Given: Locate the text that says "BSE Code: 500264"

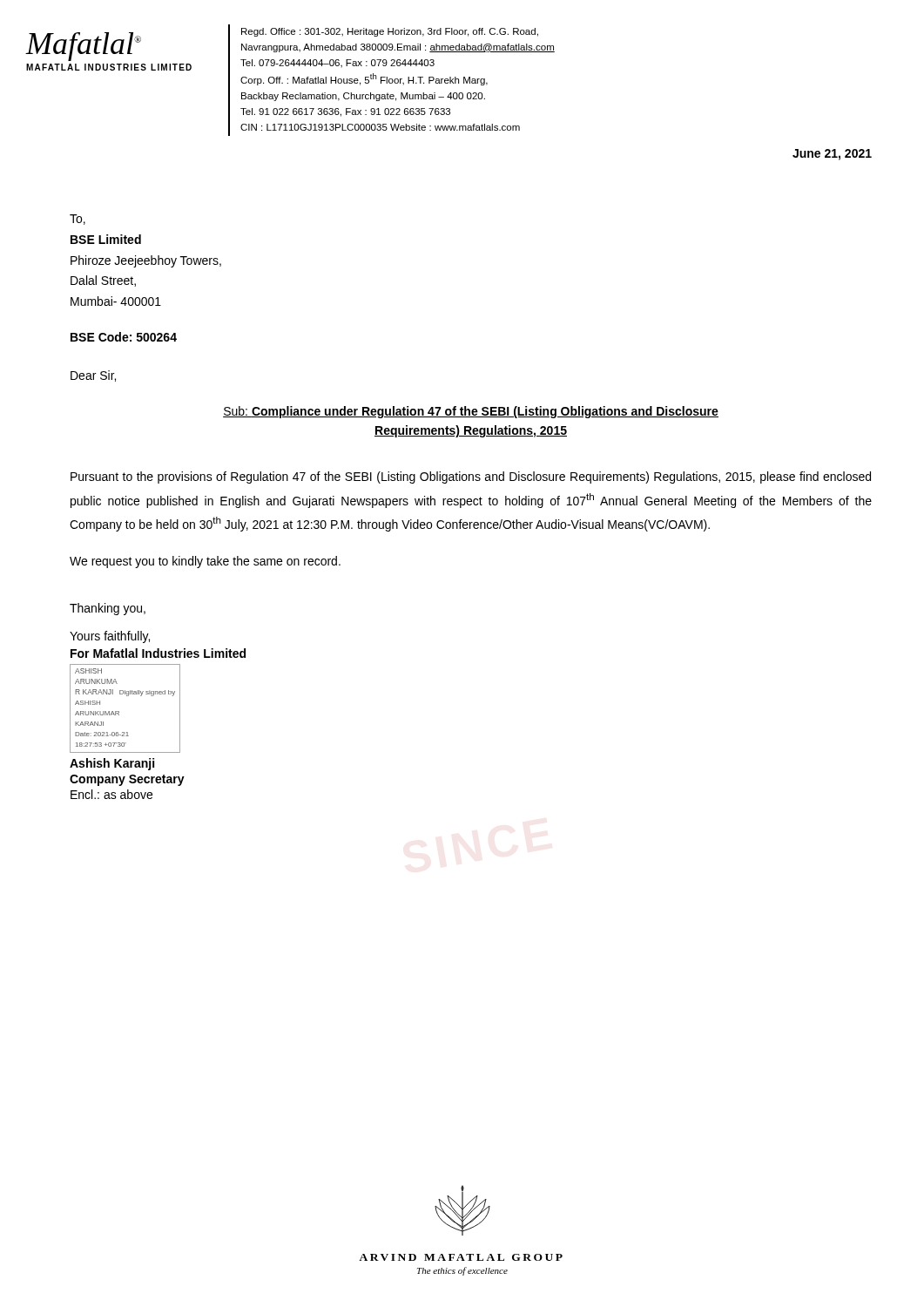Looking at the screenshot, I should (x=123, y=337).
